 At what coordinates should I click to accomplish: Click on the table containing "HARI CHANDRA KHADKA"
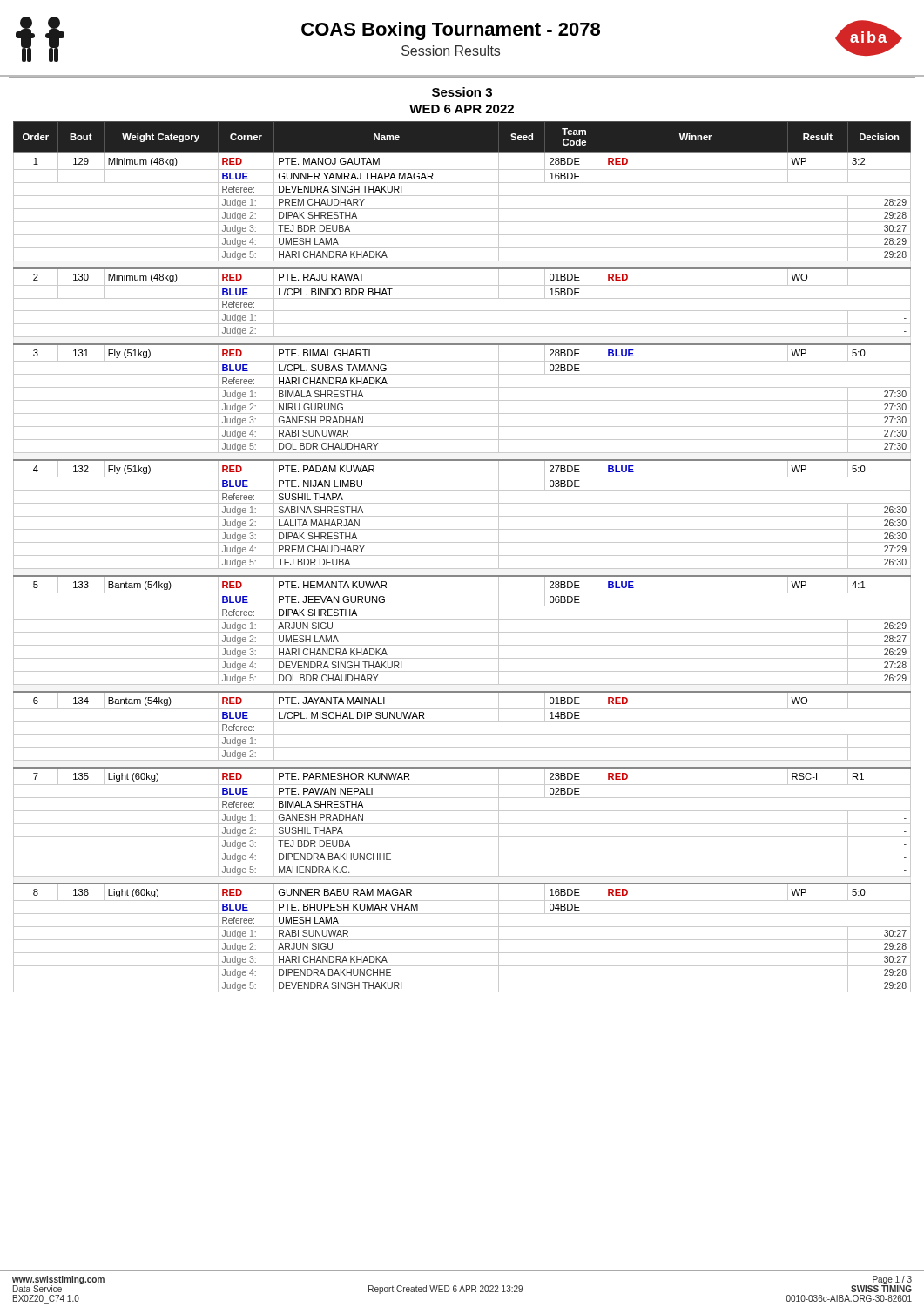[462, 557]
